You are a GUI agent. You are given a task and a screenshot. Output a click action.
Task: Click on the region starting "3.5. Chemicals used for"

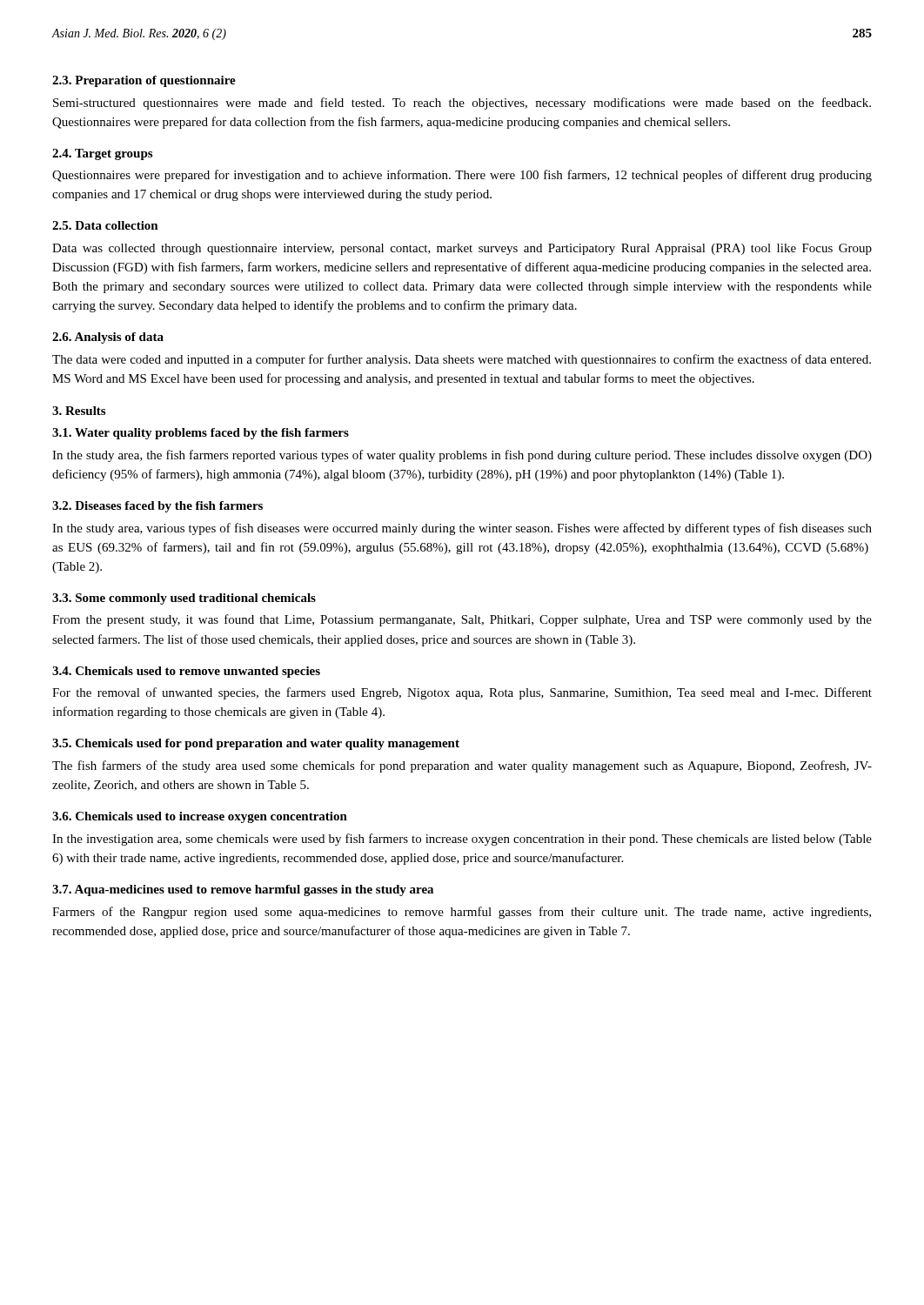point(256,743)
